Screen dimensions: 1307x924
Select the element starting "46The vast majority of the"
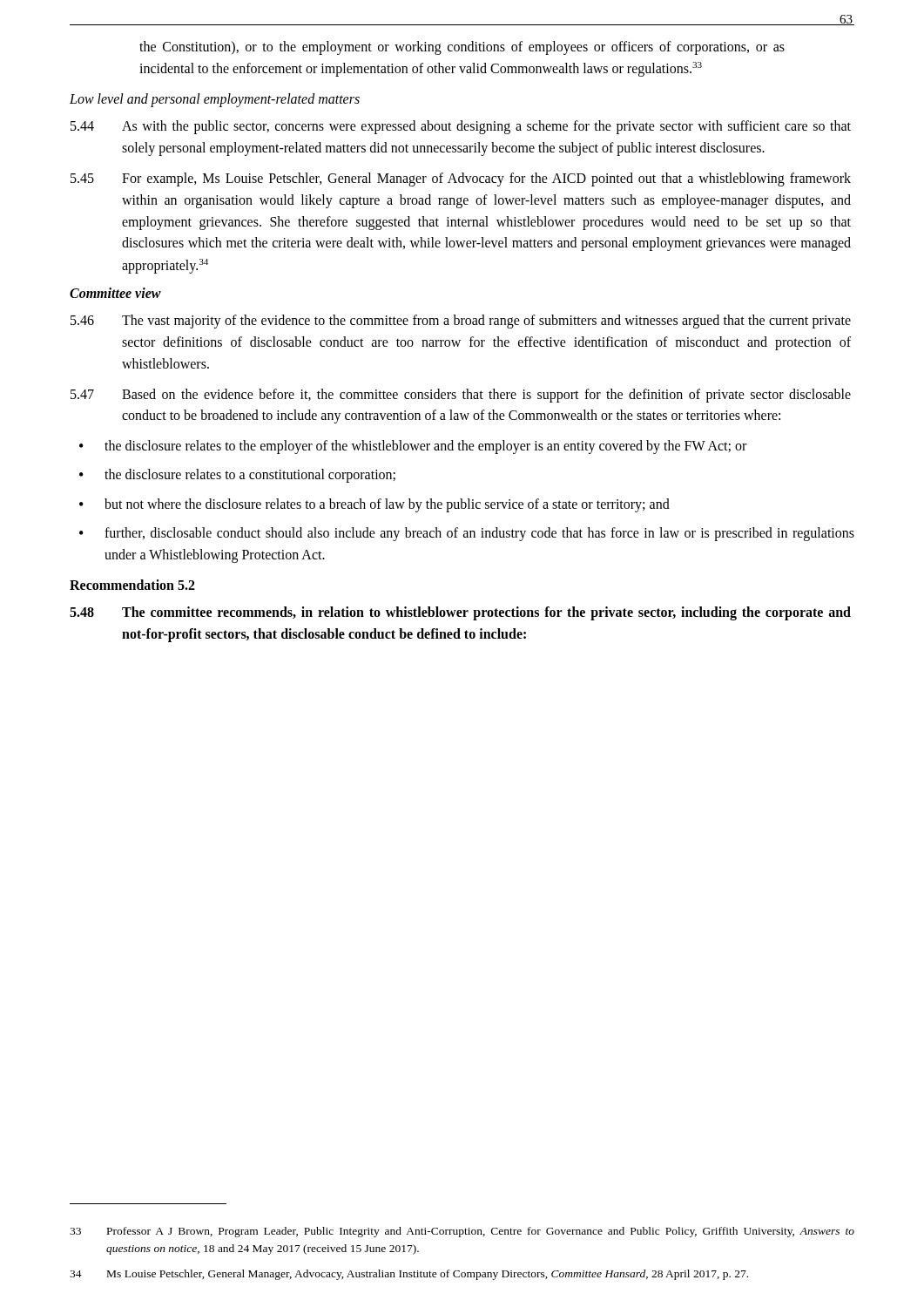[x=460, y=343]
